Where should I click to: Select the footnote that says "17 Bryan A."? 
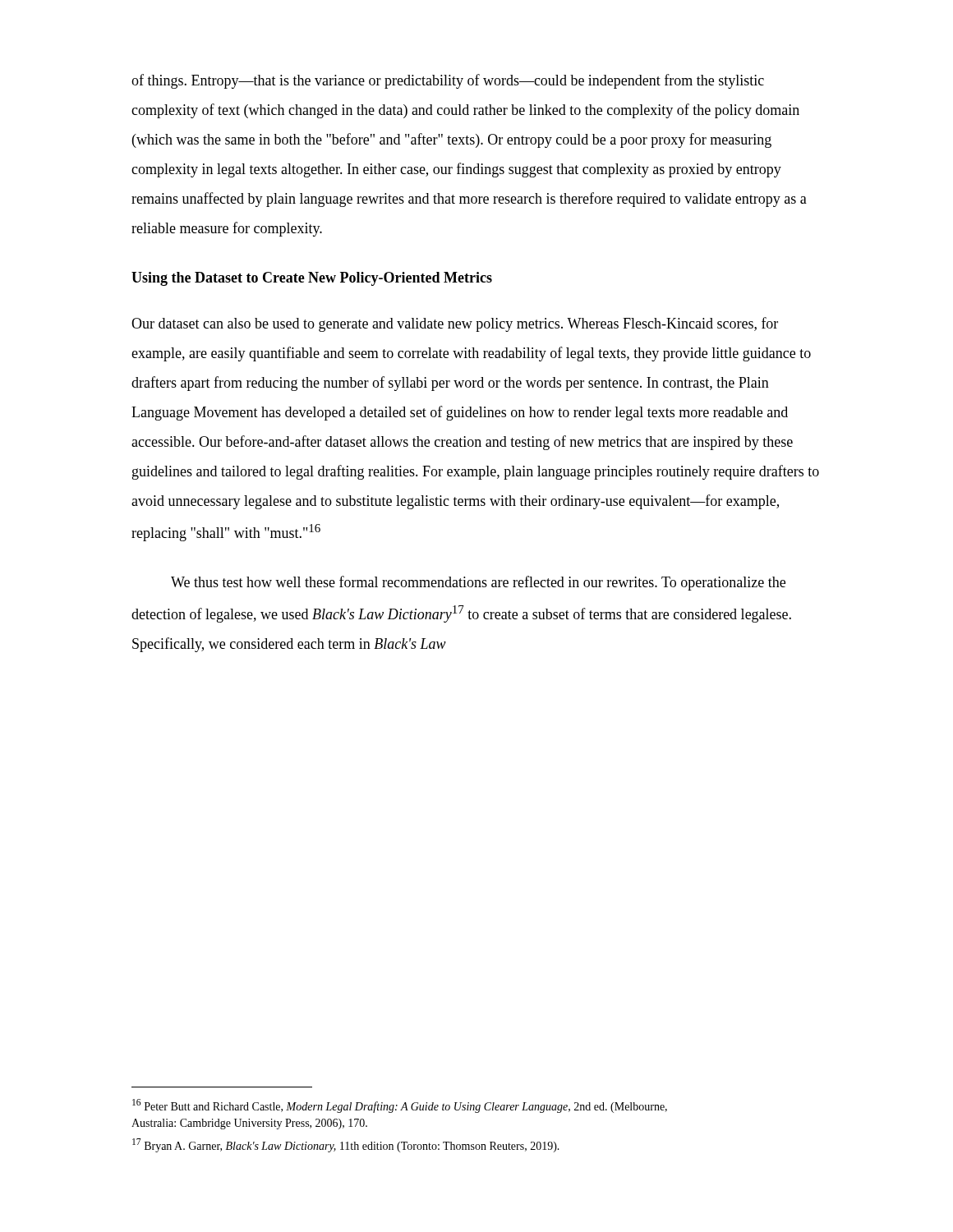tap(346, 1145)
